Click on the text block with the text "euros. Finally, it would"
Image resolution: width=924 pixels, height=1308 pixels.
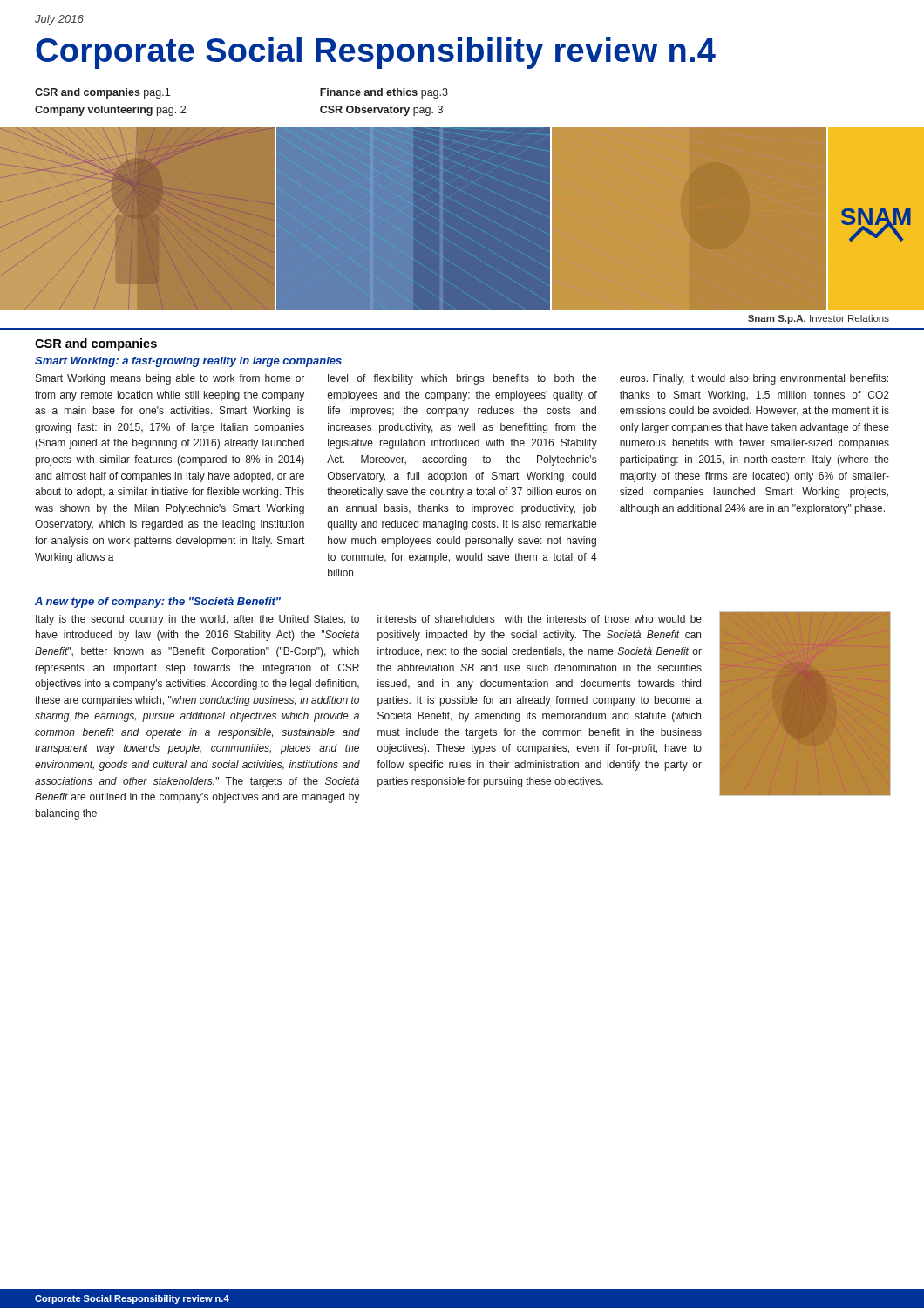coord(754,443)
